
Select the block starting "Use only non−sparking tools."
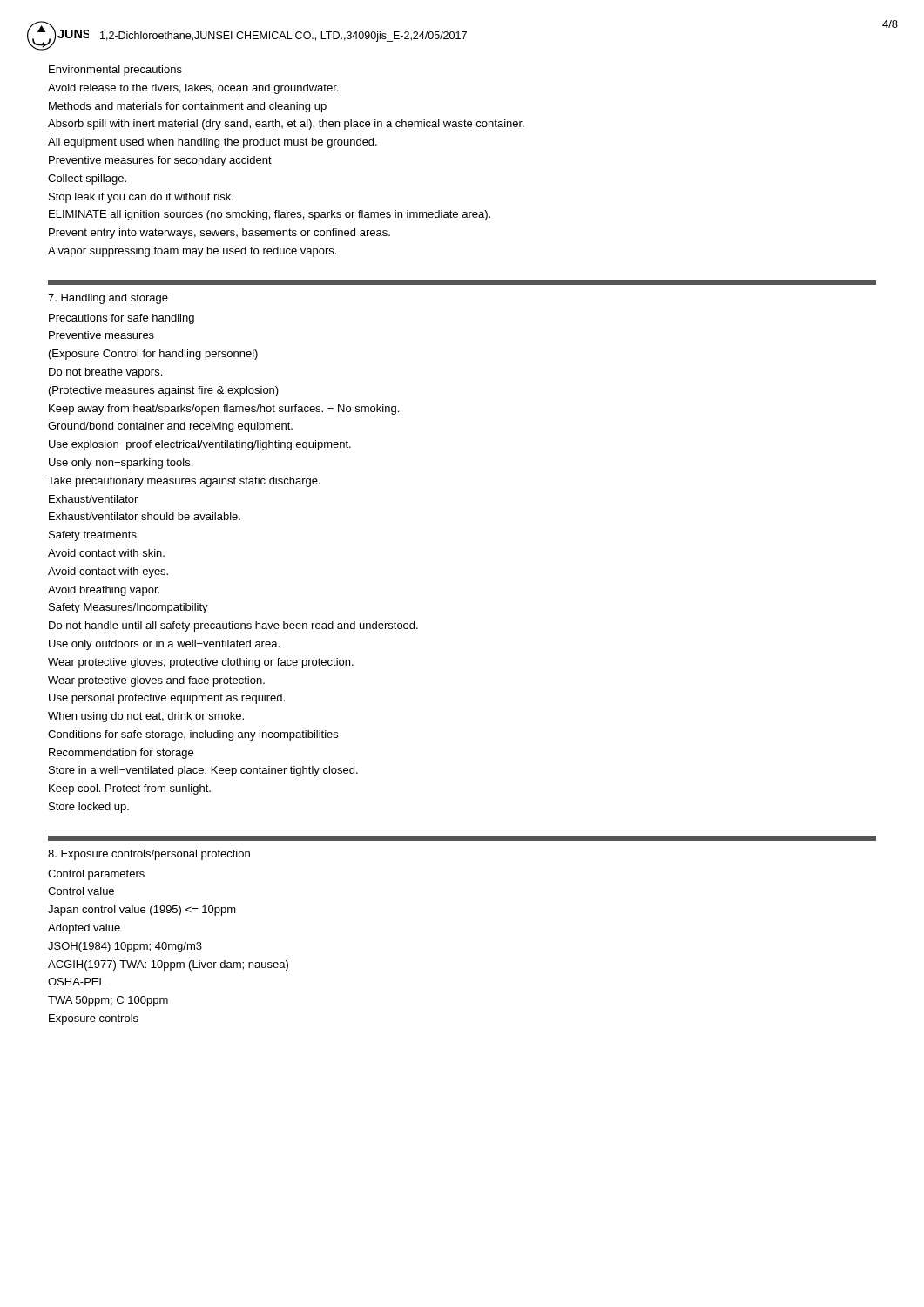pos(121,462)
